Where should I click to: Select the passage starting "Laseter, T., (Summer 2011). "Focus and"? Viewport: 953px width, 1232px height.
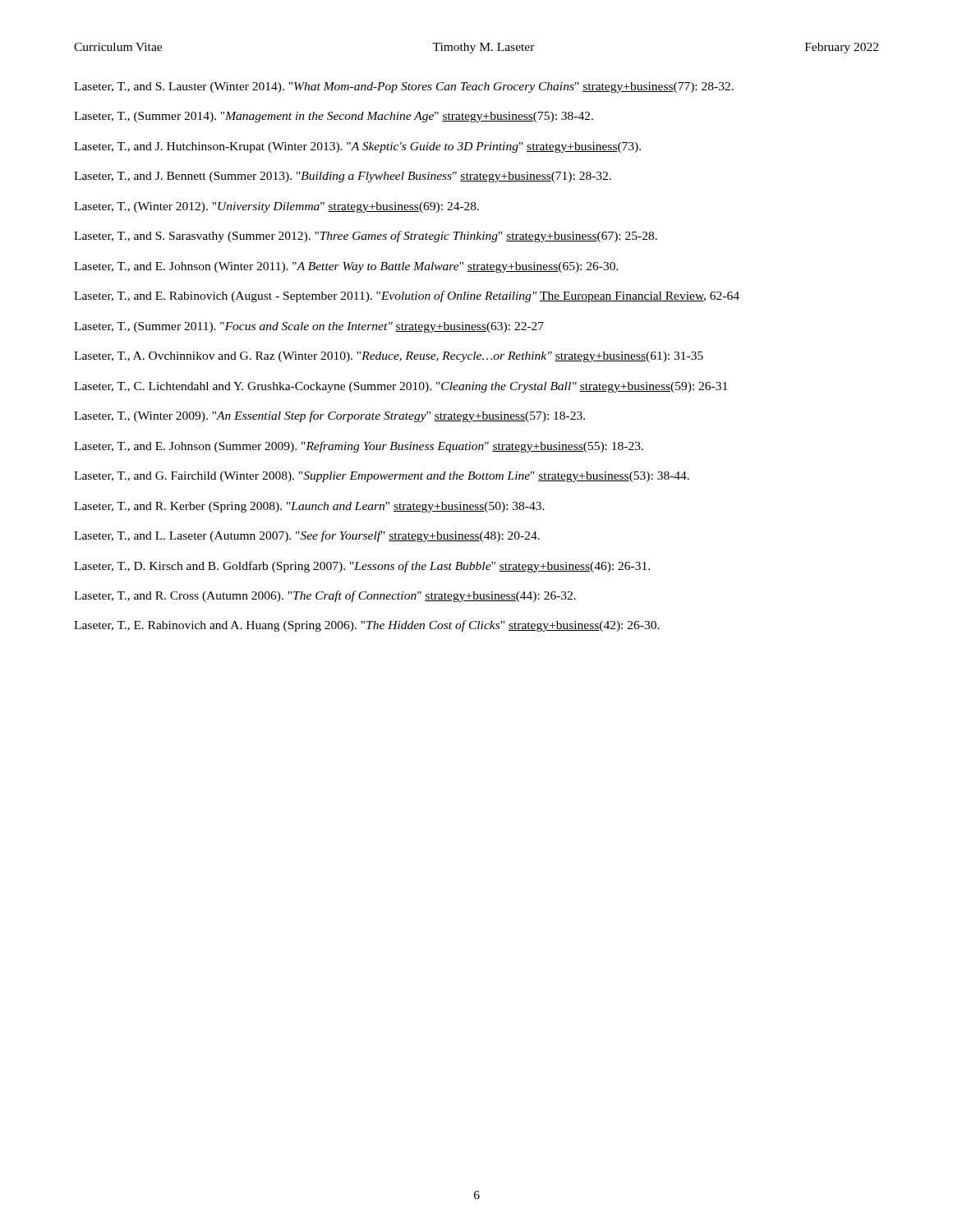[x=309, y=325]
